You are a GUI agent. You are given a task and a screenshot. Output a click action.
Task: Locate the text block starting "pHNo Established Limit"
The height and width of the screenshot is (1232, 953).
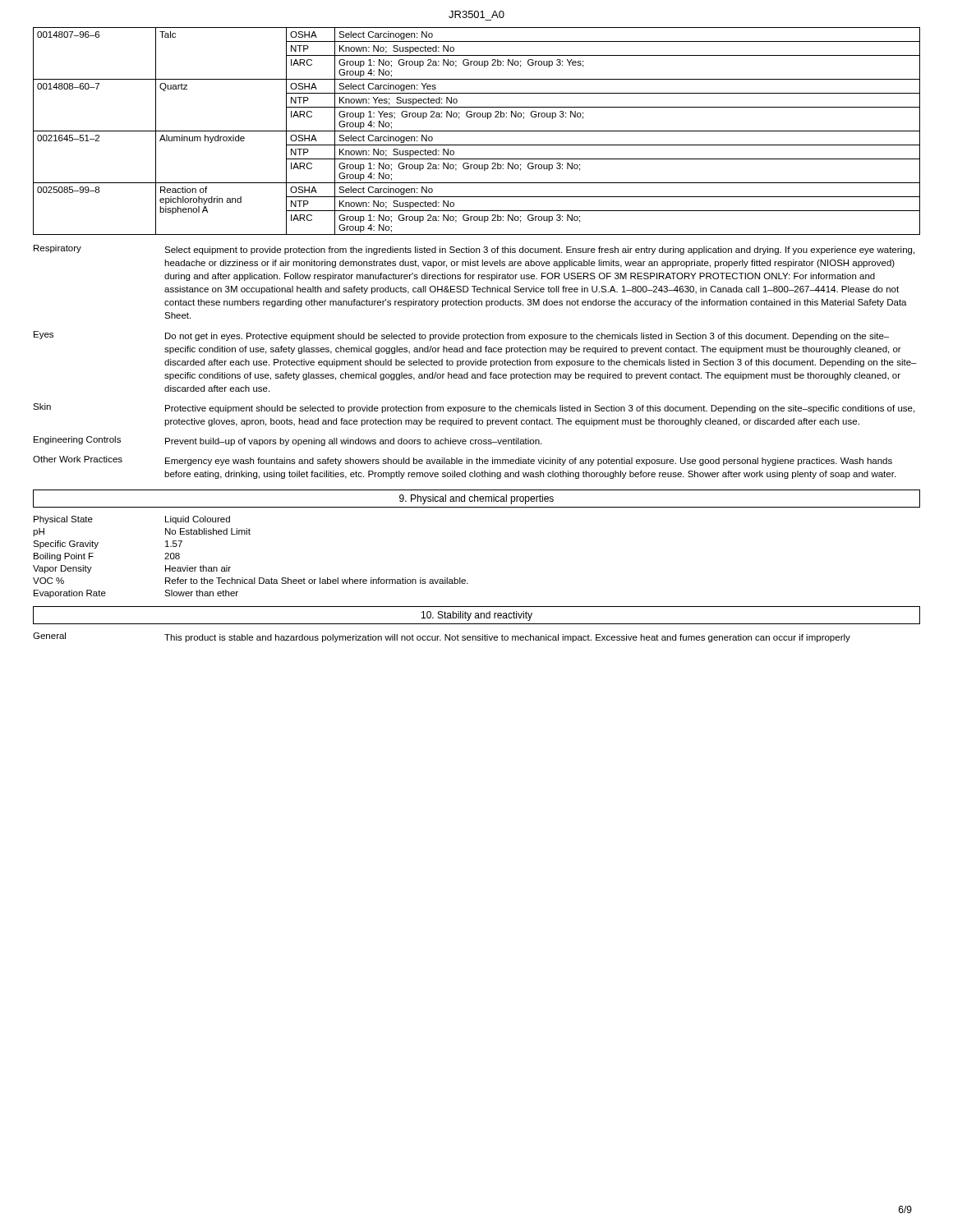tap(41, 532)
